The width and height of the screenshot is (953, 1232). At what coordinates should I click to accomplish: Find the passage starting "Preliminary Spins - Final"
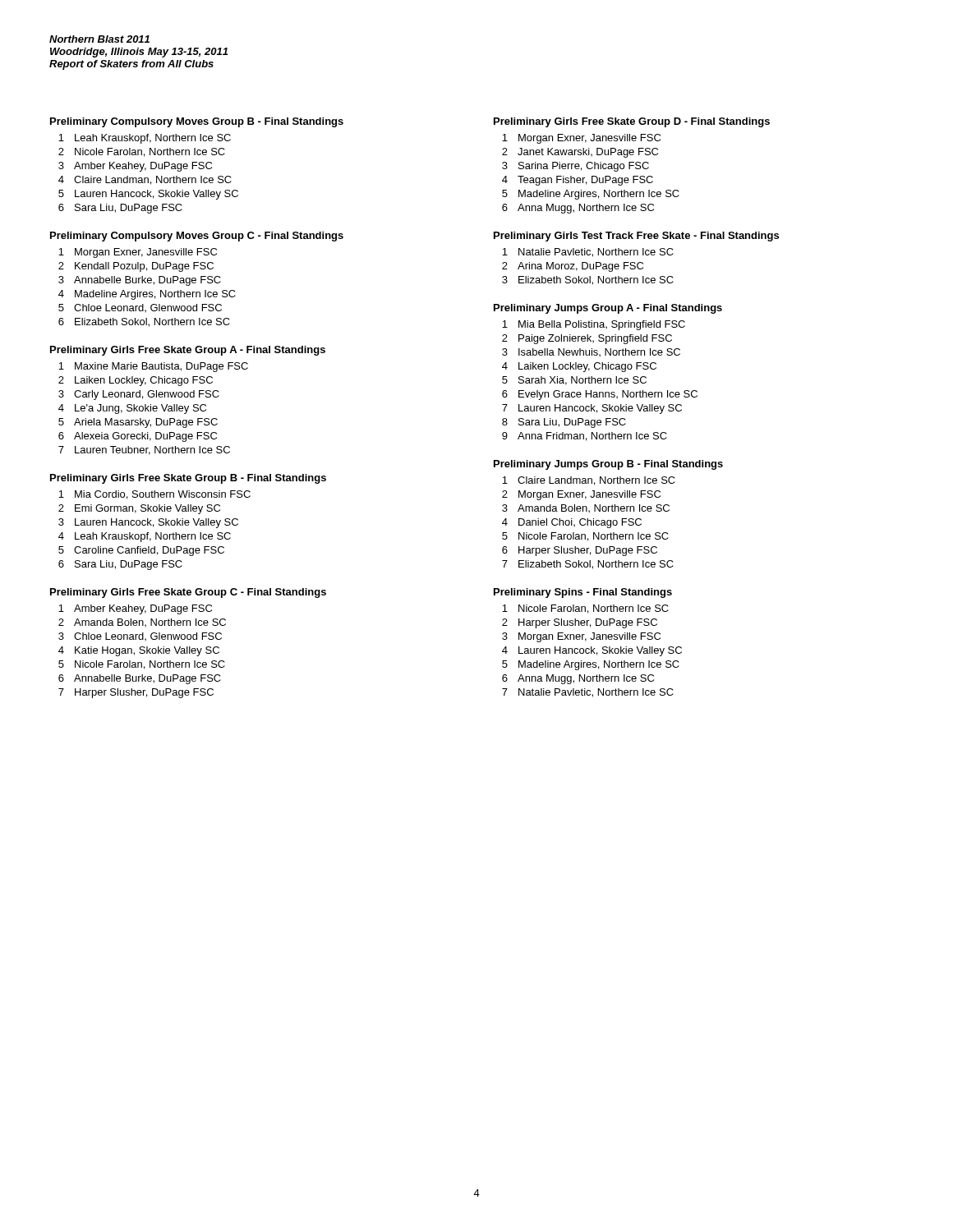583,592
